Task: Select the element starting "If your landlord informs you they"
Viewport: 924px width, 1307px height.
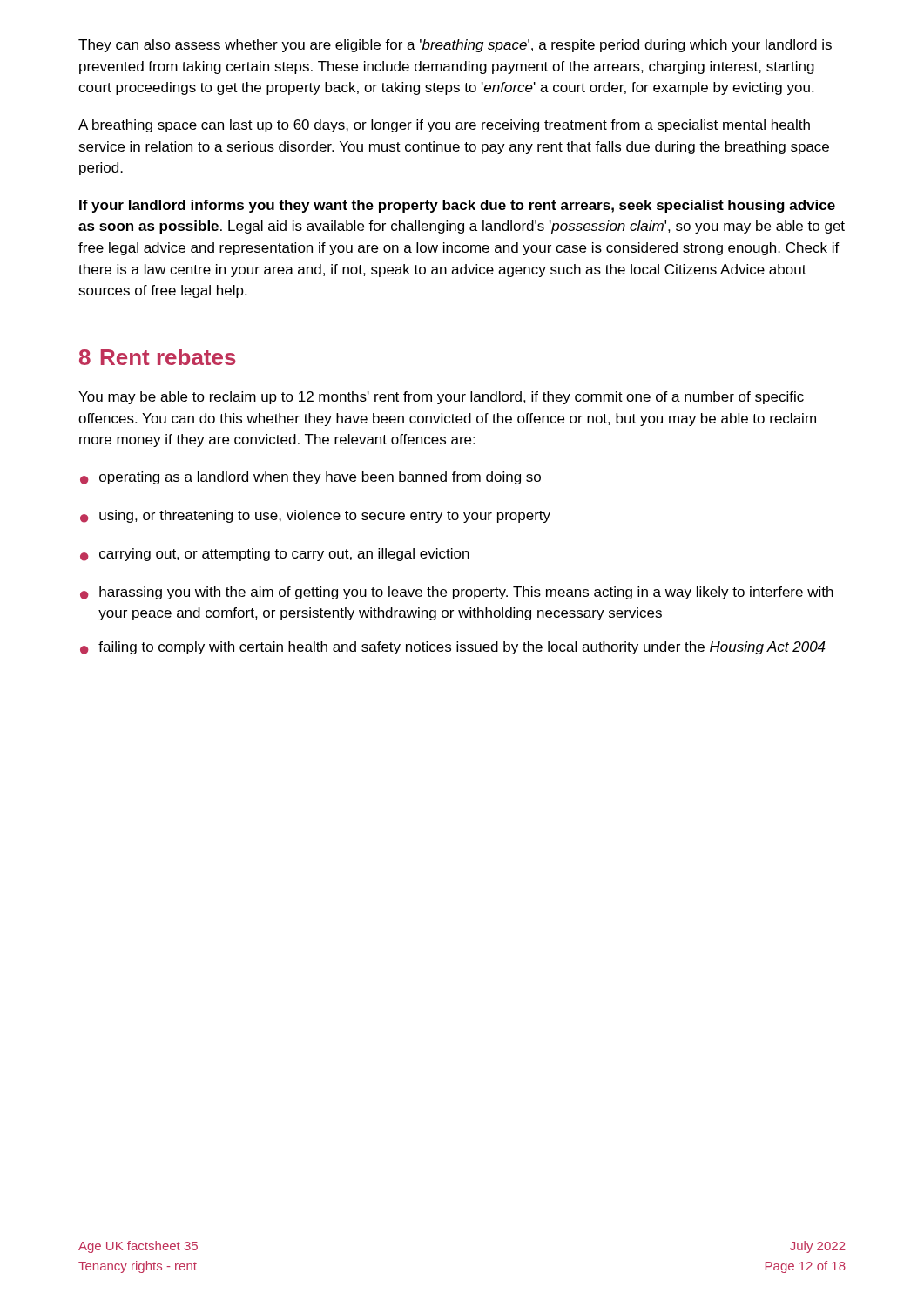Action: pyautogui.click(x=462, y=248)
